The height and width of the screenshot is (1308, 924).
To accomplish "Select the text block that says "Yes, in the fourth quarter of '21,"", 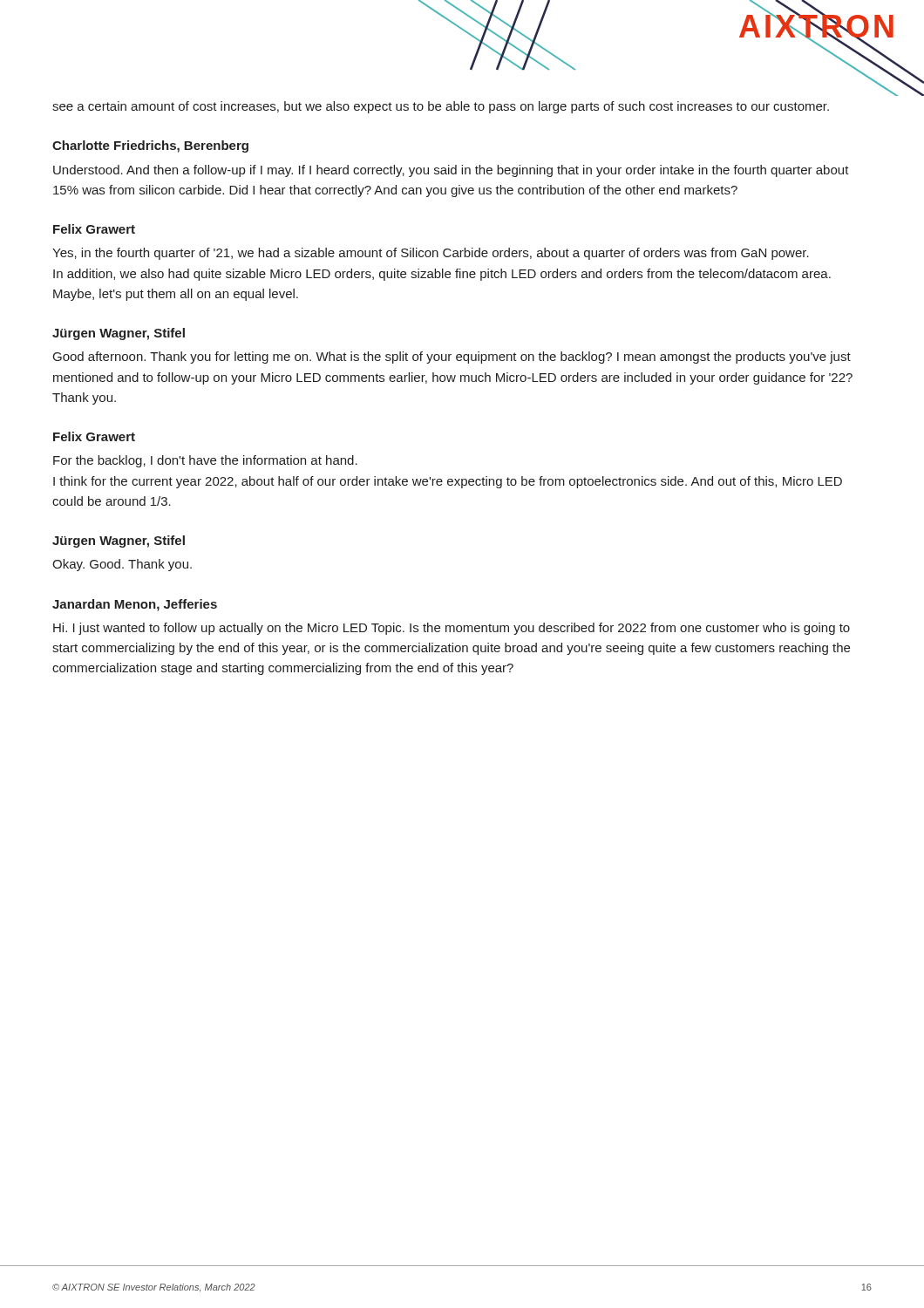I will click(x=442, y=273).
